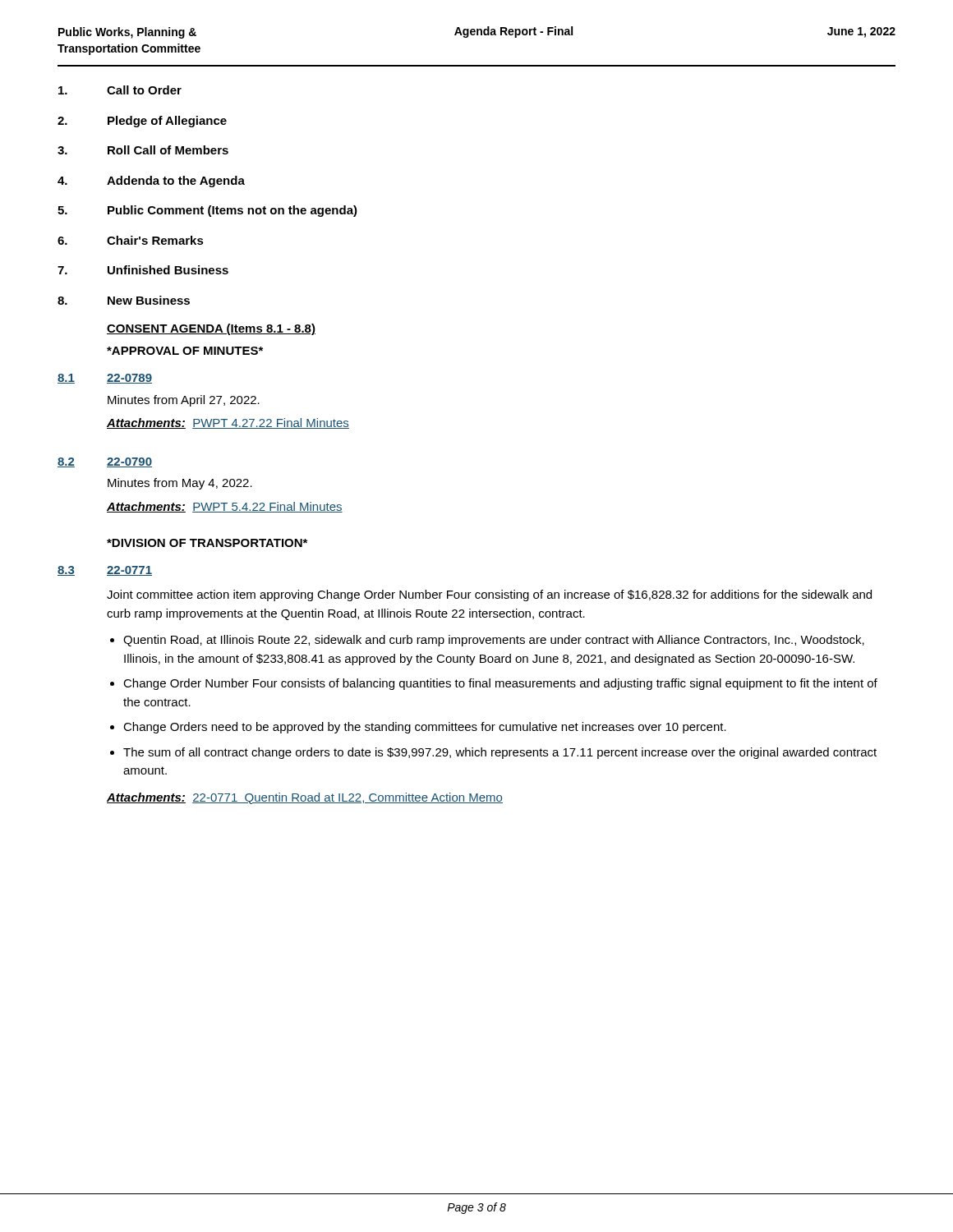Image resolution: width=953 pixels, height=1232 pixels.
Task: Find the block starting "Quentin Road, at Illinois Route 22,"
Action: coord(494,649)
